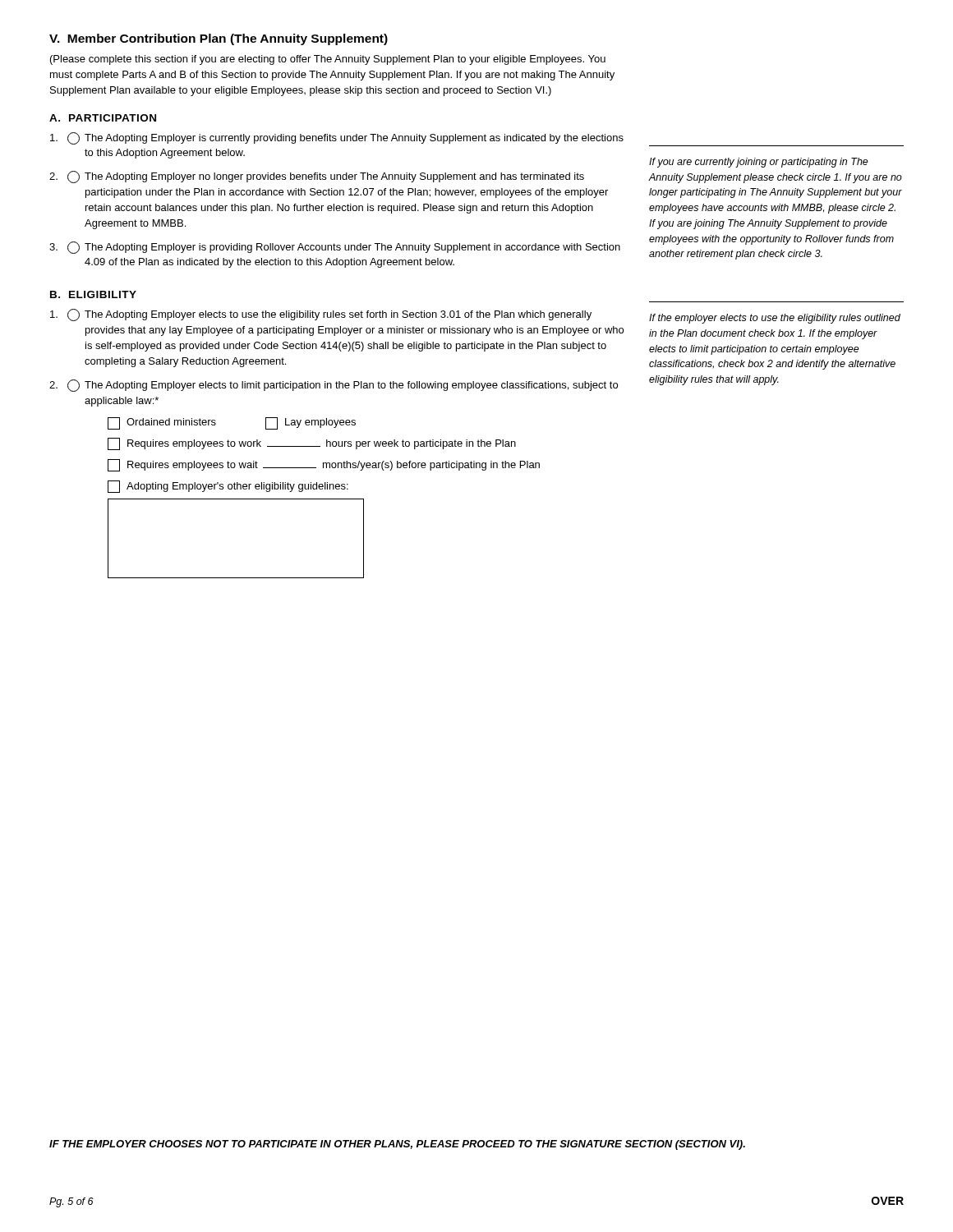Locate the section header that says "B. ELIGIBILITY"
This screenshot has height=1232, width=953.
pyautogui.click(x=93, y=295)
